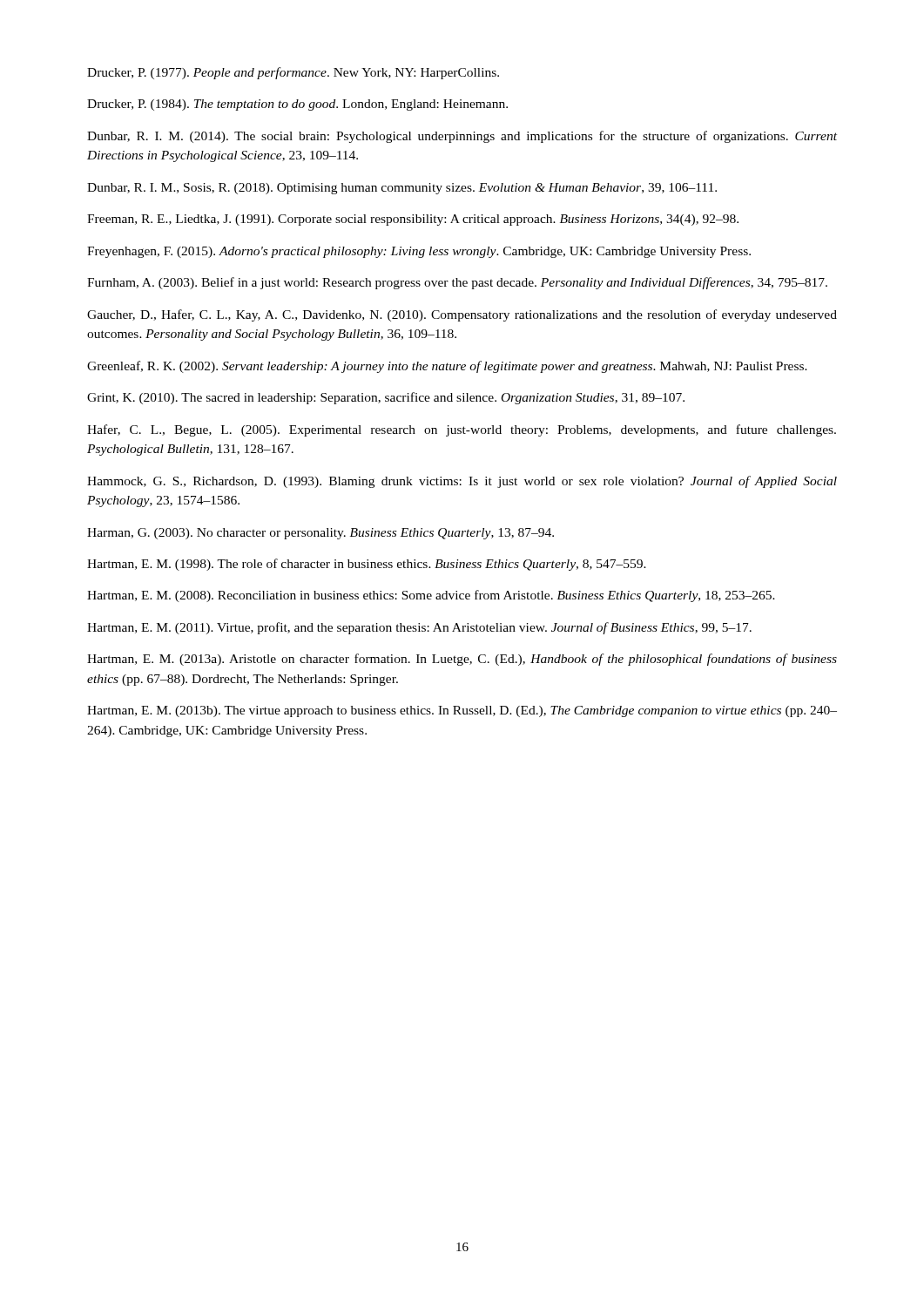Select the list item with the text "Hartman, E. M. (2013b)."
Viewport: 924px width, 1307px height.
point(462,720)
